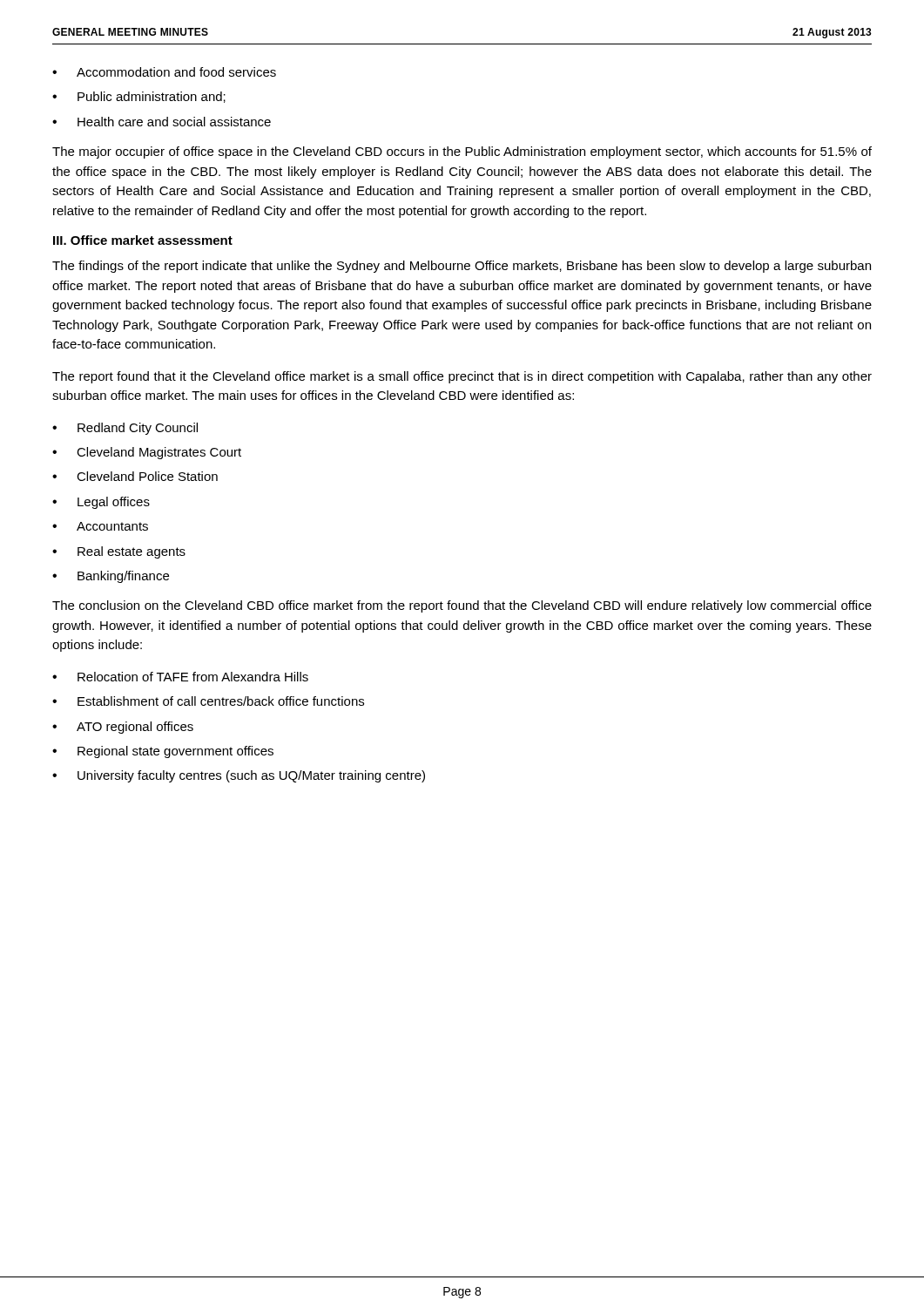Select the text block starting "The findings of the report indicate"
The width and height of the screenshot is (924, 1307).
[x=462, y=305]
